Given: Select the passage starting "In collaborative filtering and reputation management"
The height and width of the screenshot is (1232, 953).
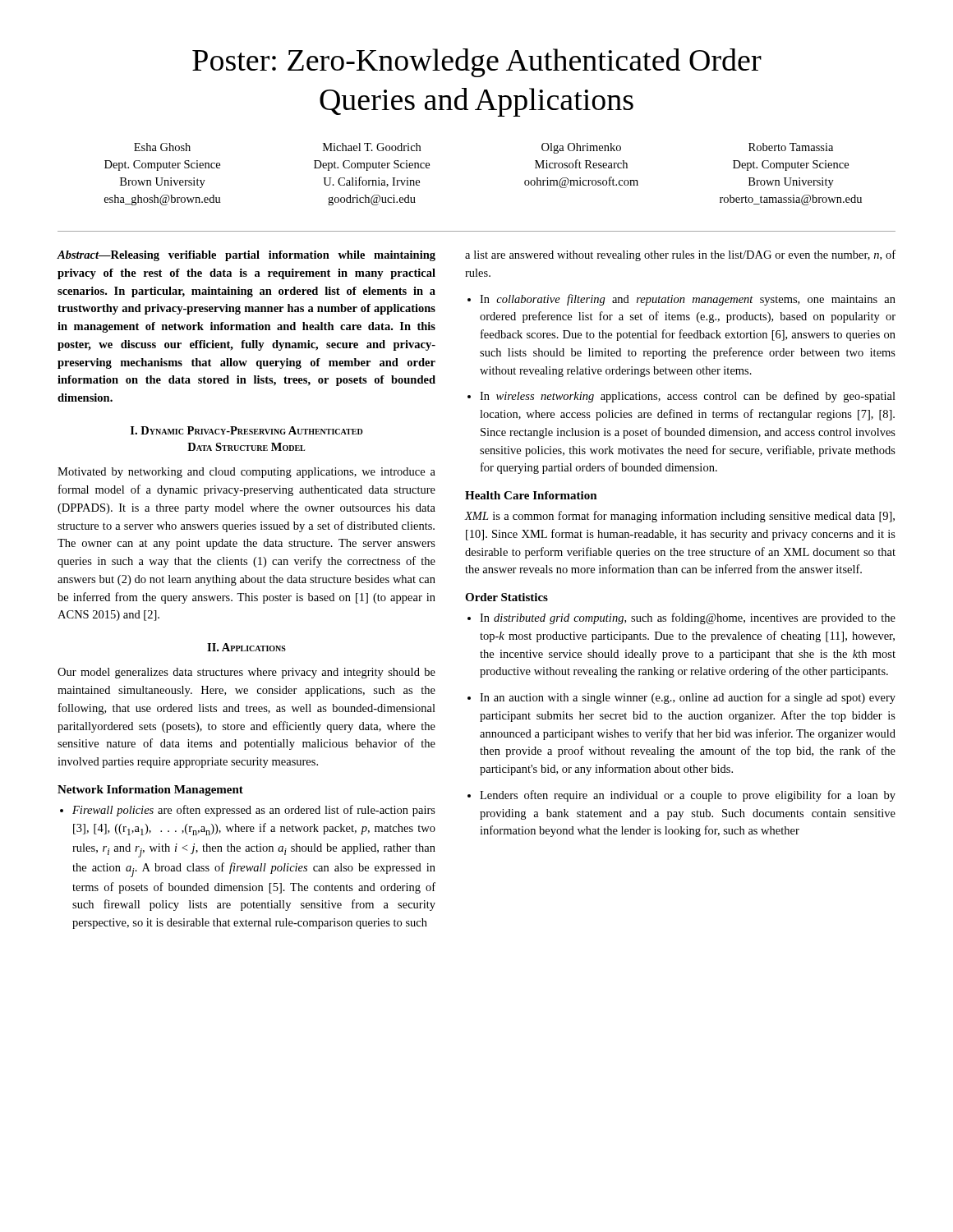Looking at the screenshot, I should tap(688, 334).
